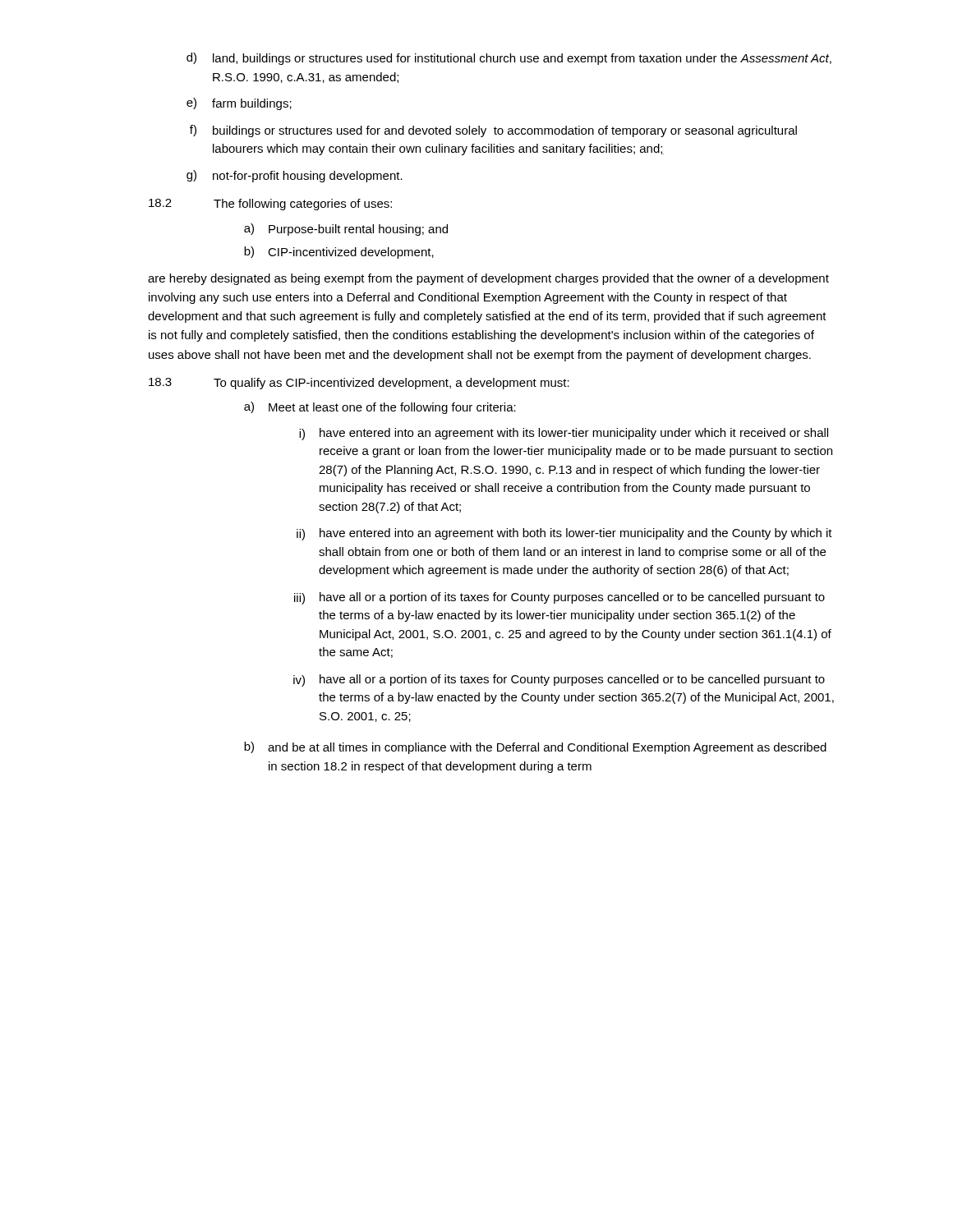Where is the passage that starts "f) buildings or"?
Viewport: 953px width, 1232px height.
click(493, 140)
